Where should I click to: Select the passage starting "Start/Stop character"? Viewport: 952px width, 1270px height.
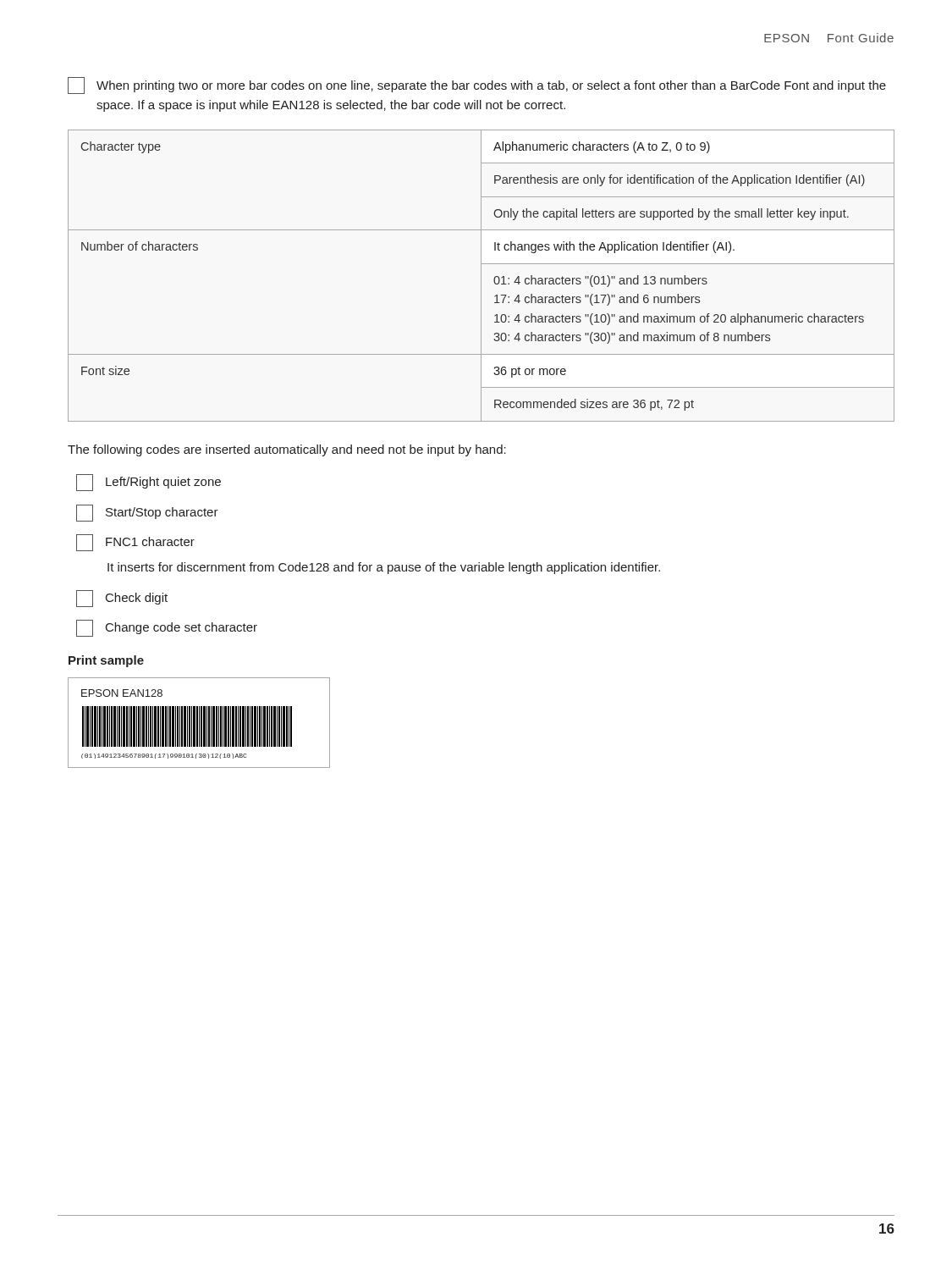pos(147,512)
